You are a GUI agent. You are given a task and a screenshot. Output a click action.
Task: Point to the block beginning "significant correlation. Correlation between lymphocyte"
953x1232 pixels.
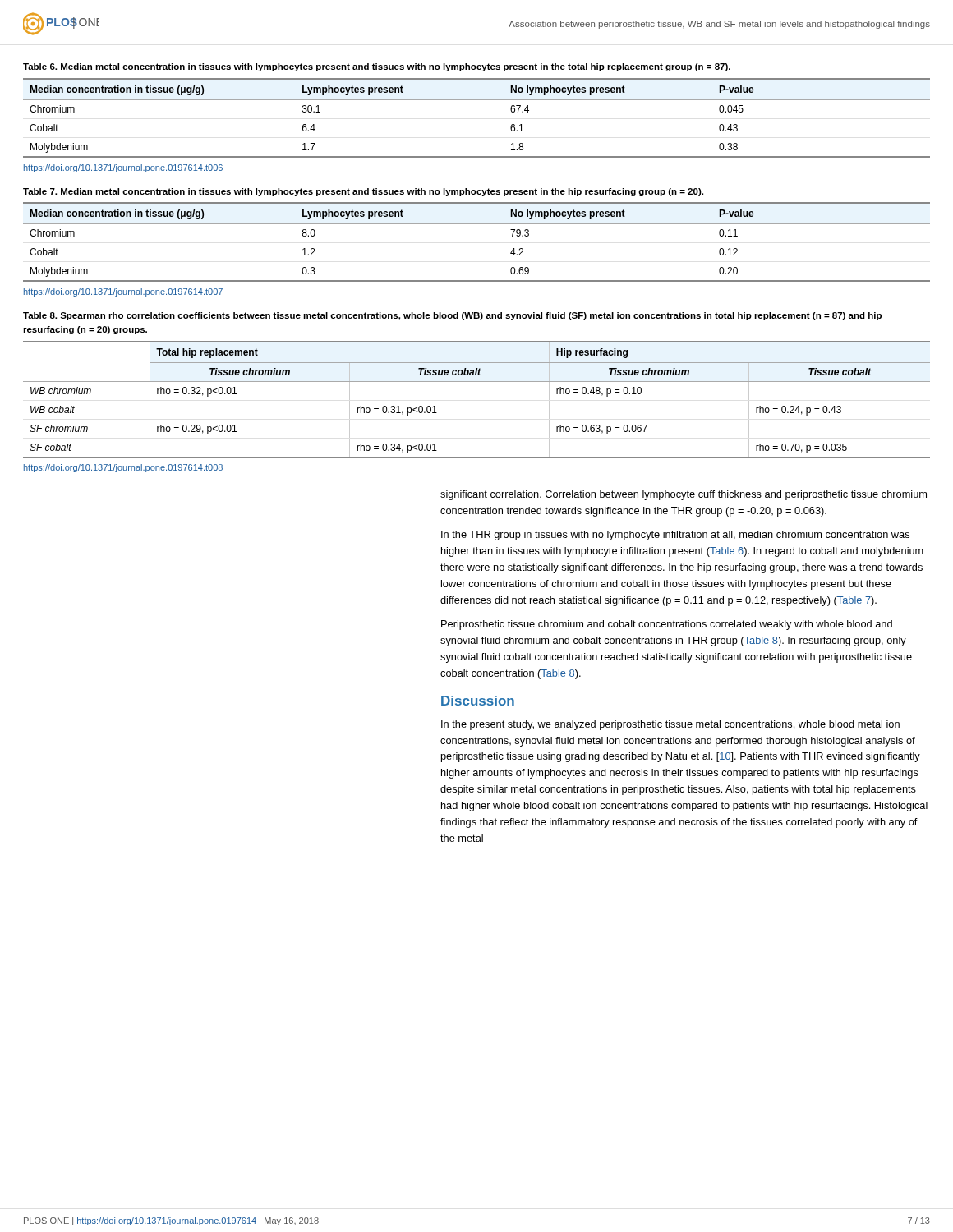point(684,502)
